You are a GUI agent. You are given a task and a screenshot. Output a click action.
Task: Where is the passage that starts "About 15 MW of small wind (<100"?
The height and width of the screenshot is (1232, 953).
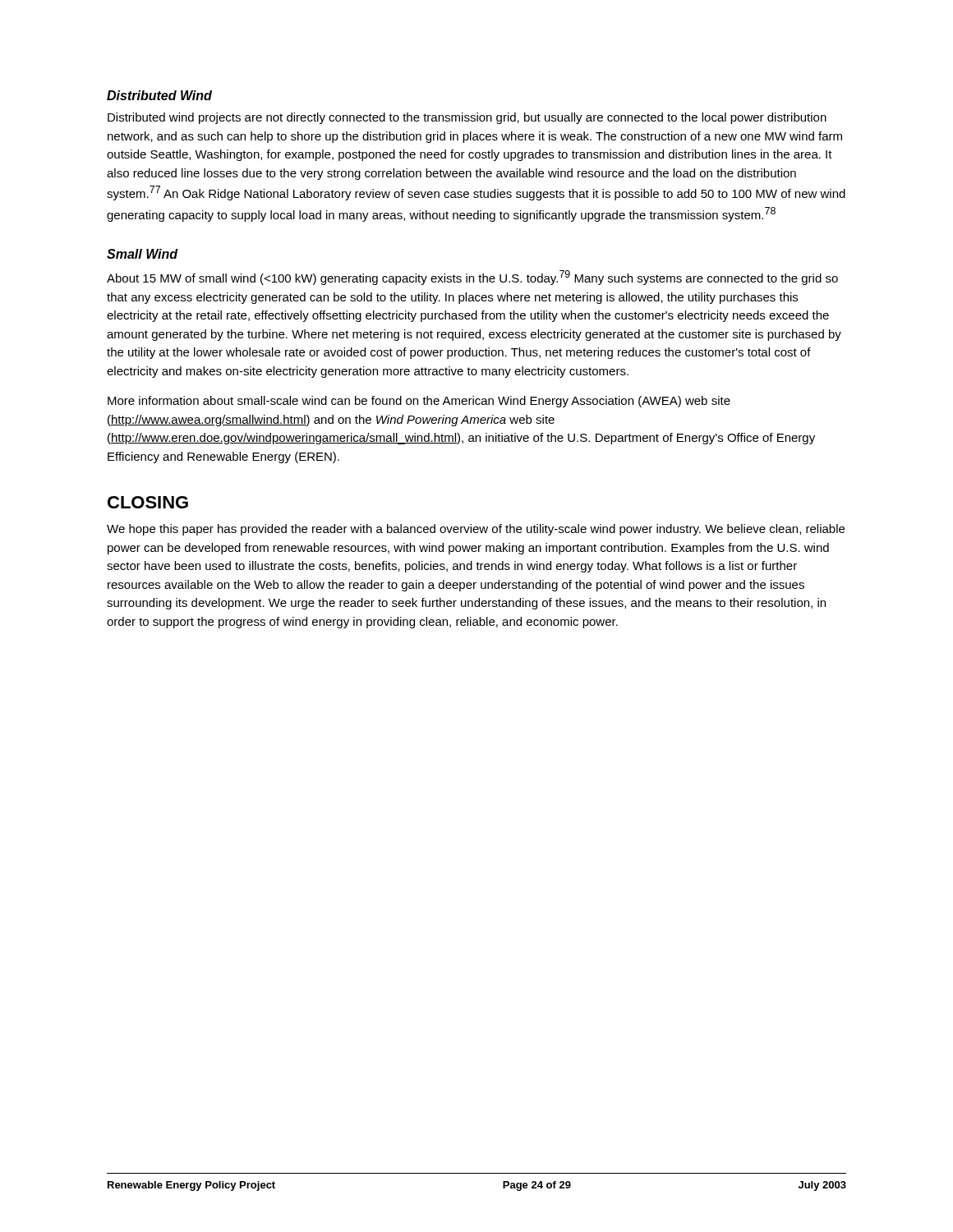pyautogui.click(x=476, y=324)
